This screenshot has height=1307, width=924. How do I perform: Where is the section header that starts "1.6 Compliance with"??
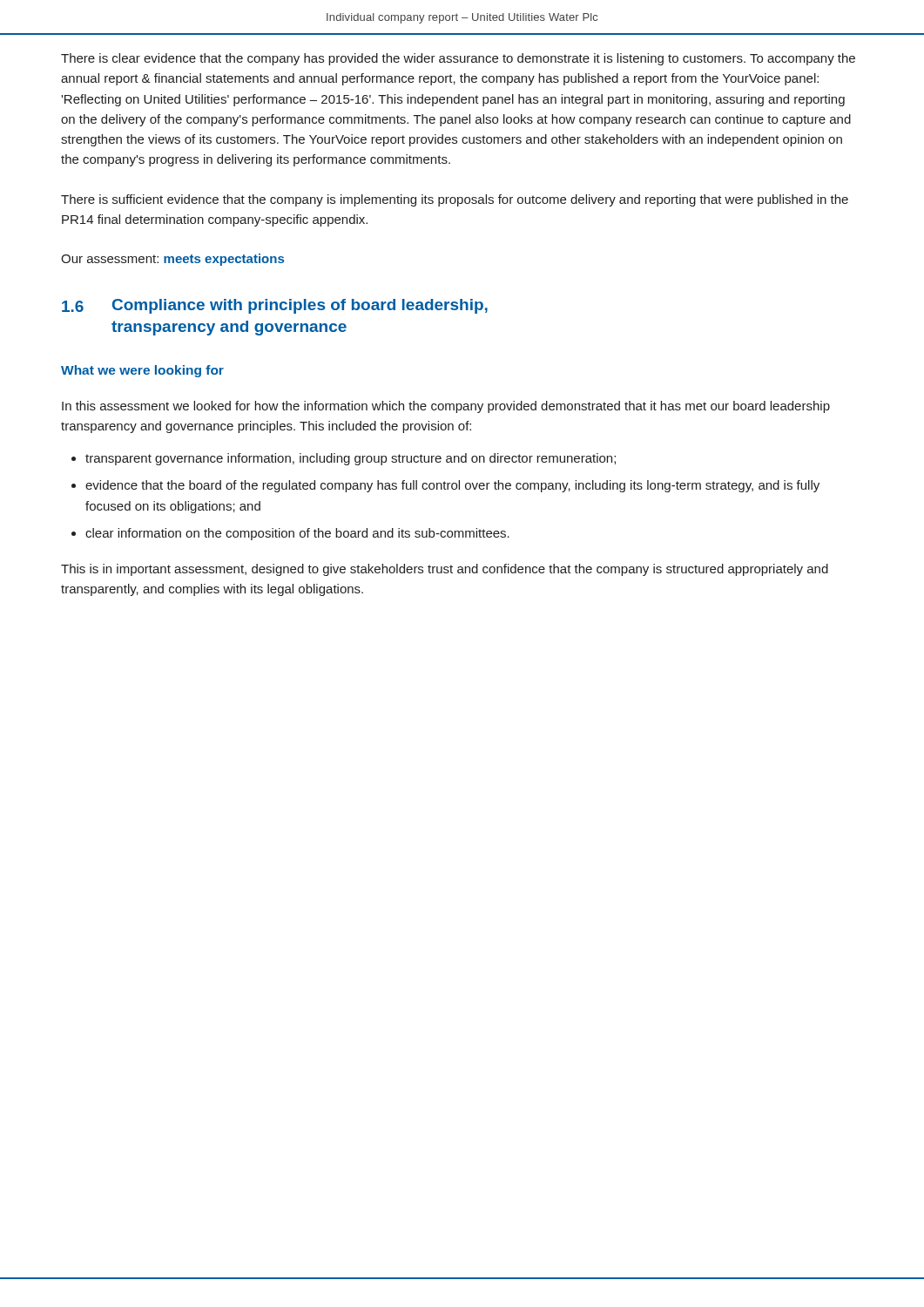(275, 316)
